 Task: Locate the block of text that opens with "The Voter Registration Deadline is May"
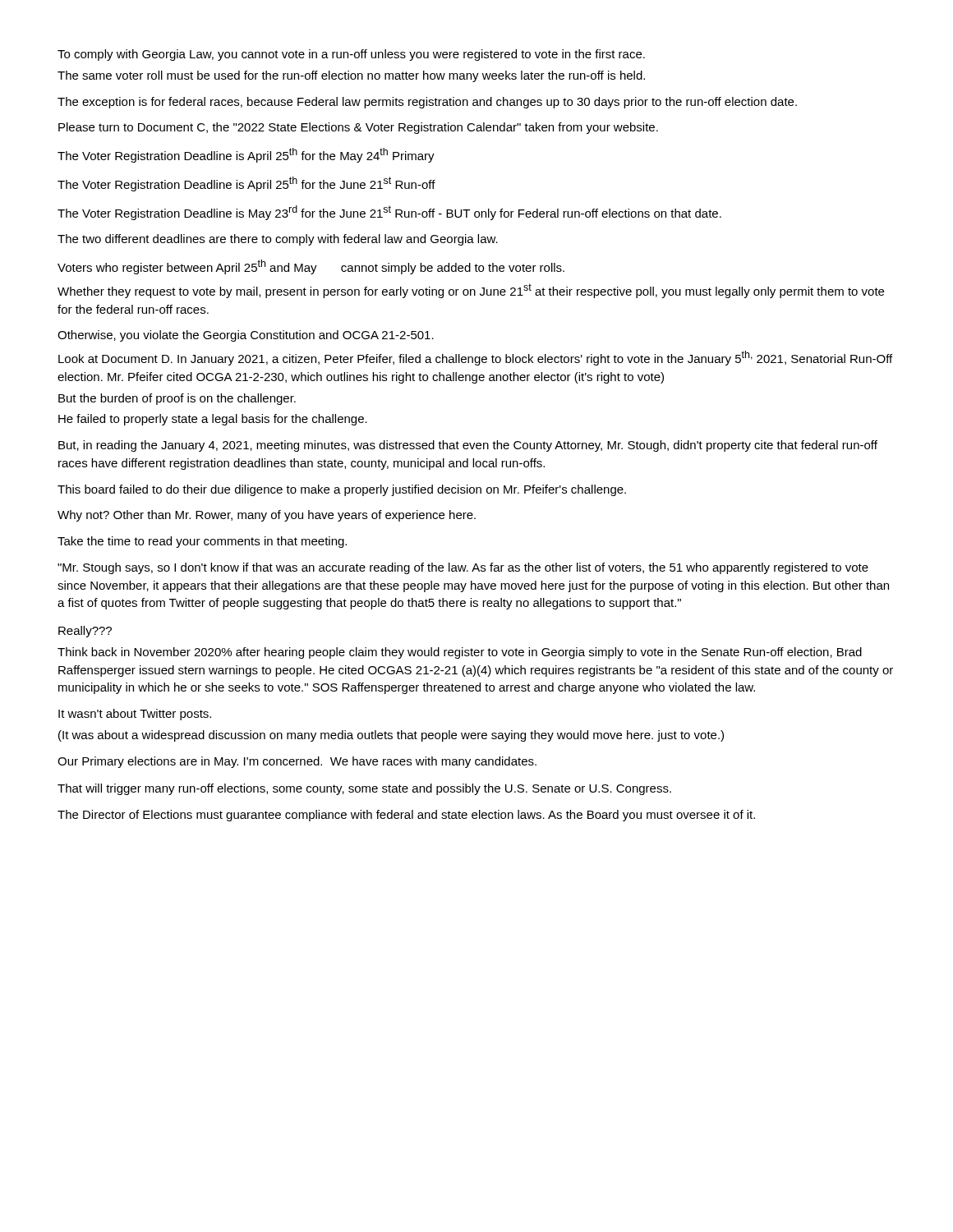(476, 212)
